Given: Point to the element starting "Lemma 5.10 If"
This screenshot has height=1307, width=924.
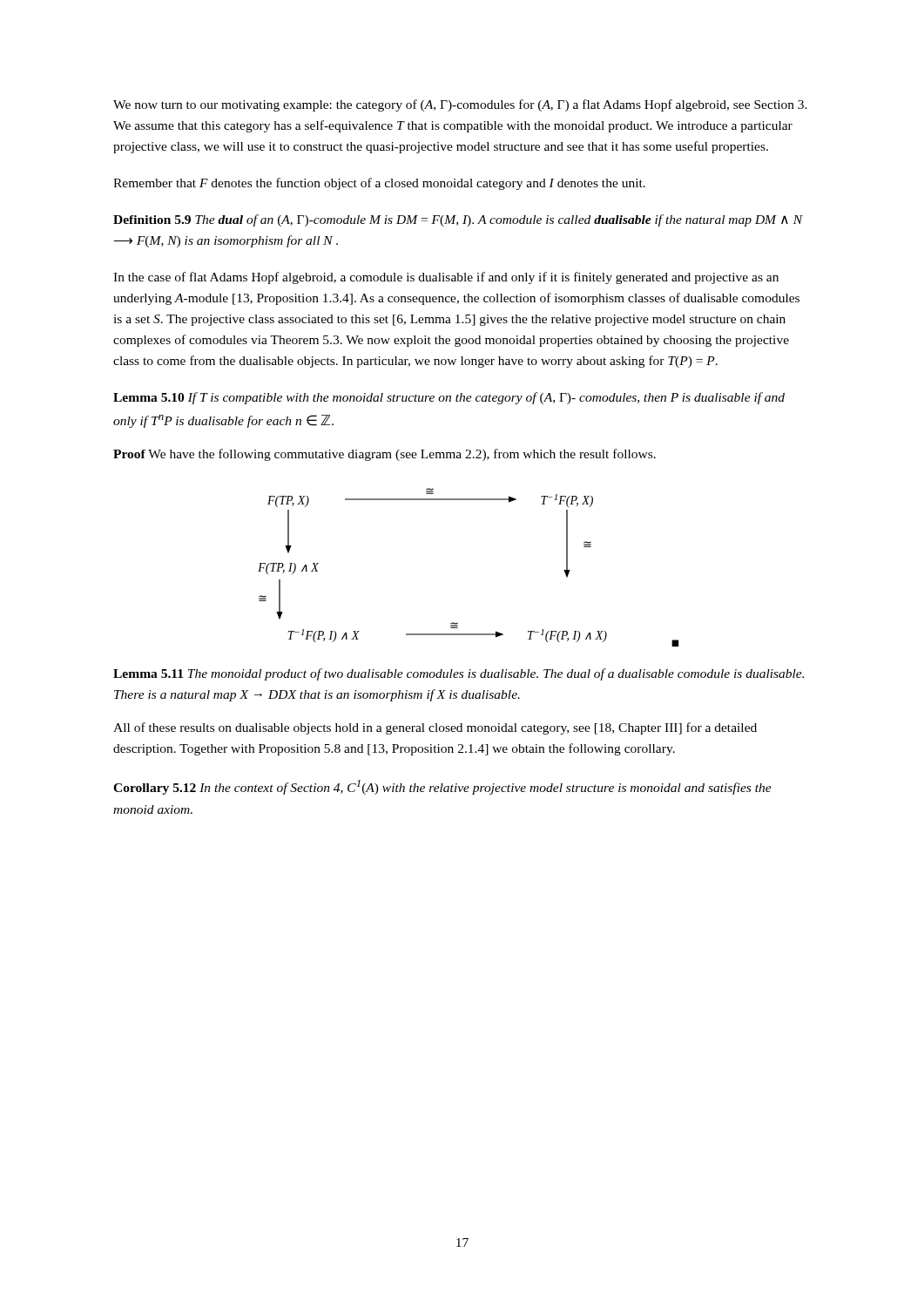Looking at the screenshot, I should 449,409.
